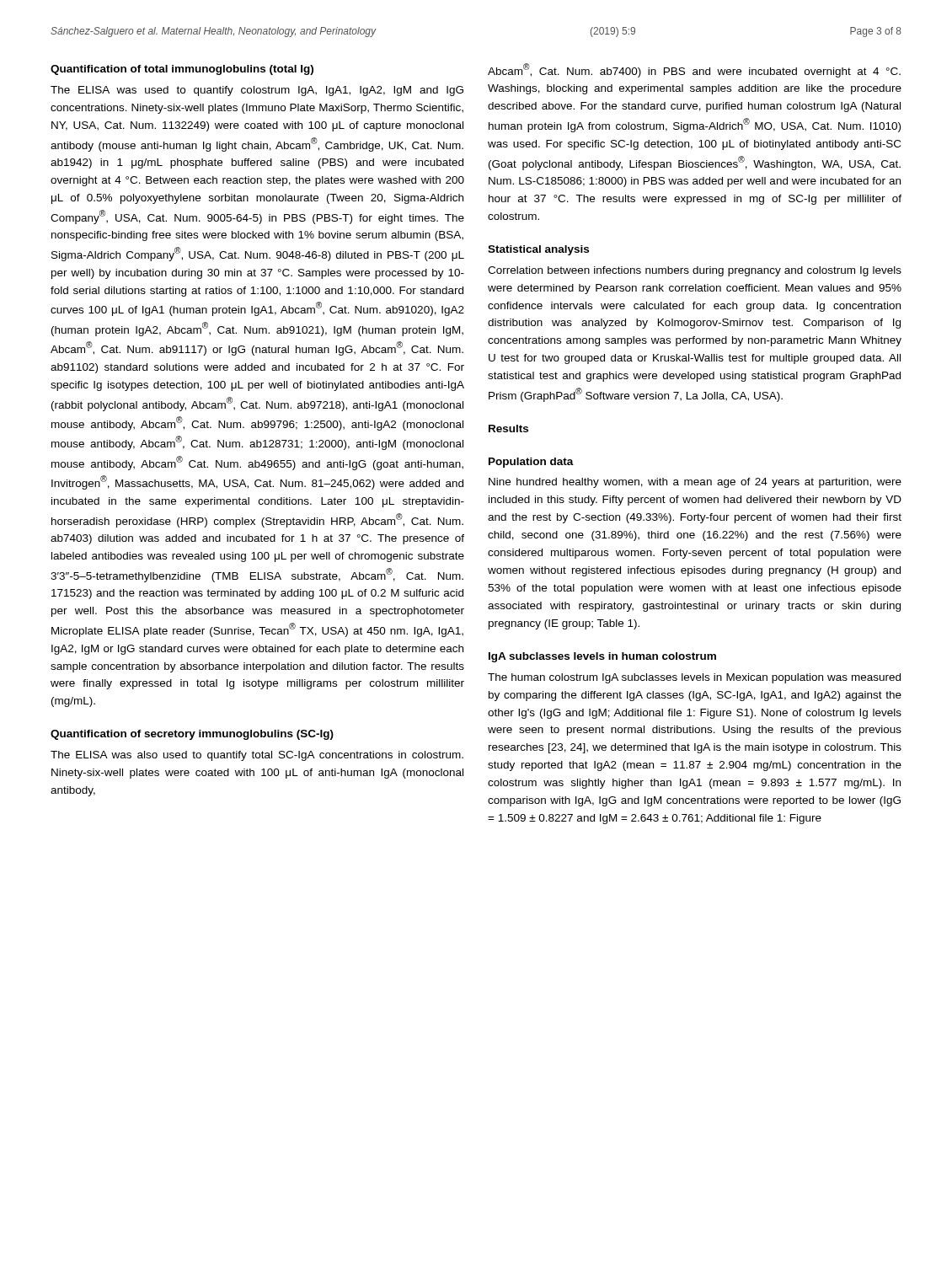Select the text starting "Correlation between infections numbers during"
Image resolution: width=952 pixels, height=1264 pixels.
(x=695, y=333)
